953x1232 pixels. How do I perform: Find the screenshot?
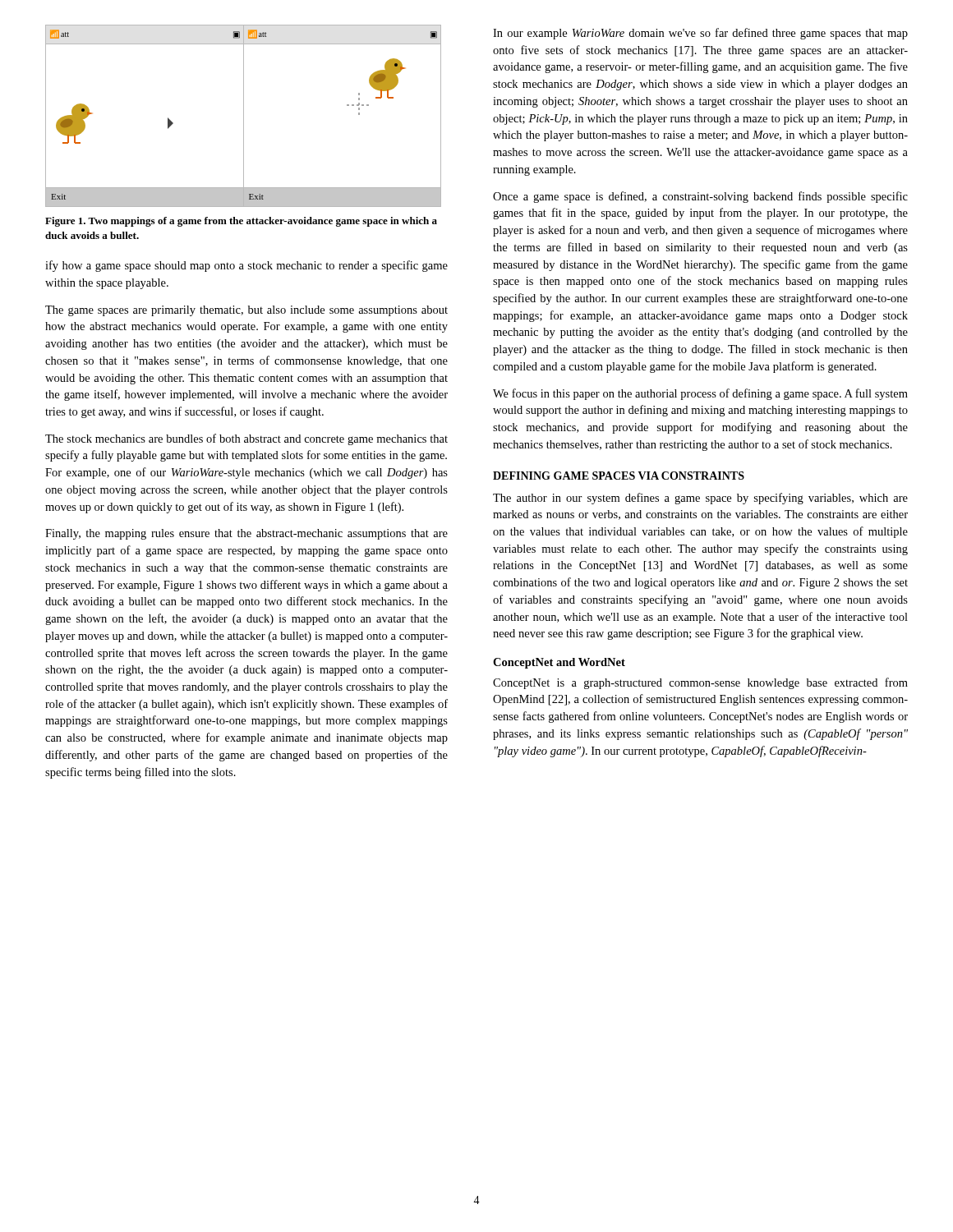[x=246, y=116]
